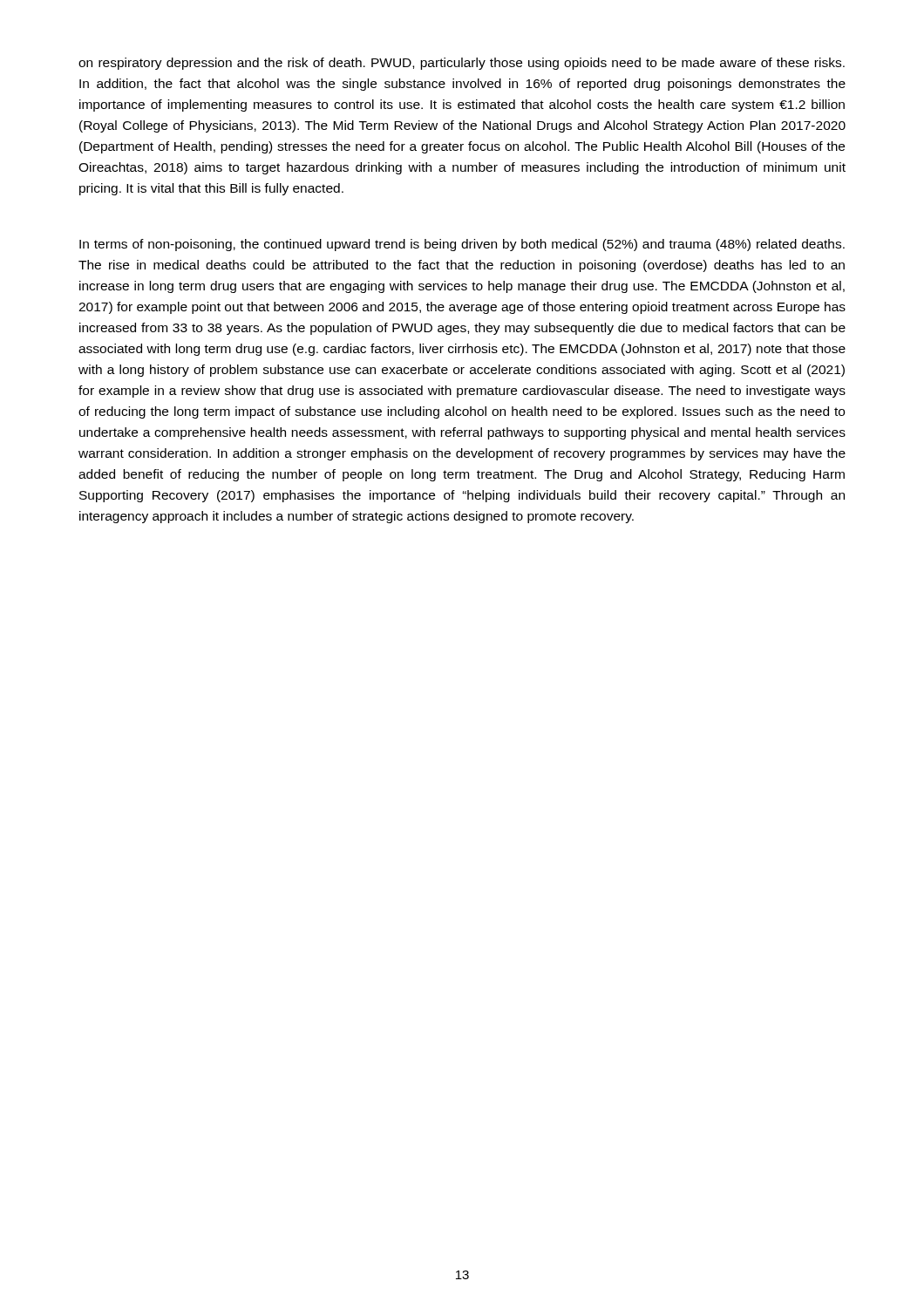Screen dimensions: 1308x924
Task: Find the text block containing "on respiratory depression"
Action: click(462, 125)
